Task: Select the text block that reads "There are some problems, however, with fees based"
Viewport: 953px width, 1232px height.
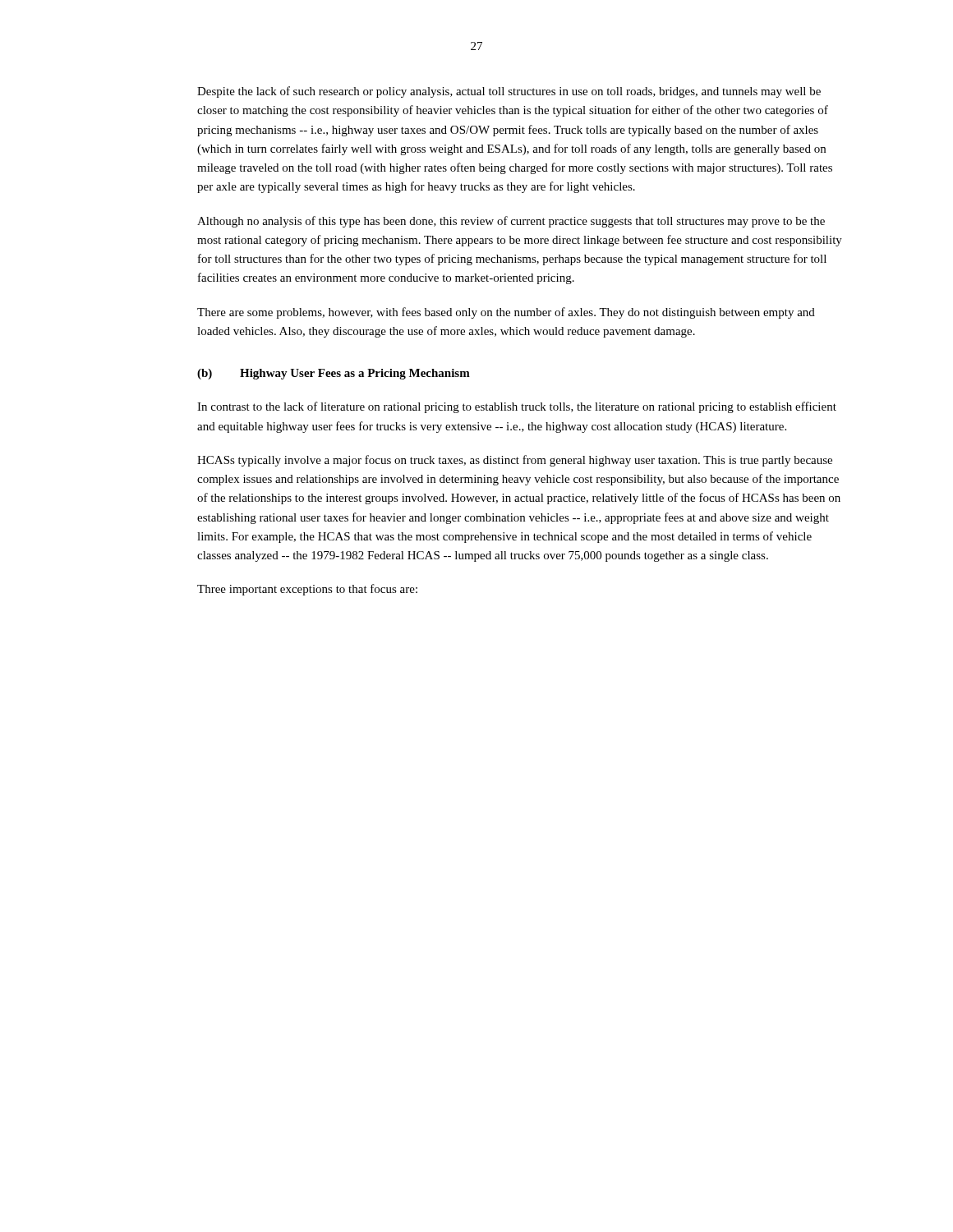Action: pyautogui.click(x=506, y=321)
